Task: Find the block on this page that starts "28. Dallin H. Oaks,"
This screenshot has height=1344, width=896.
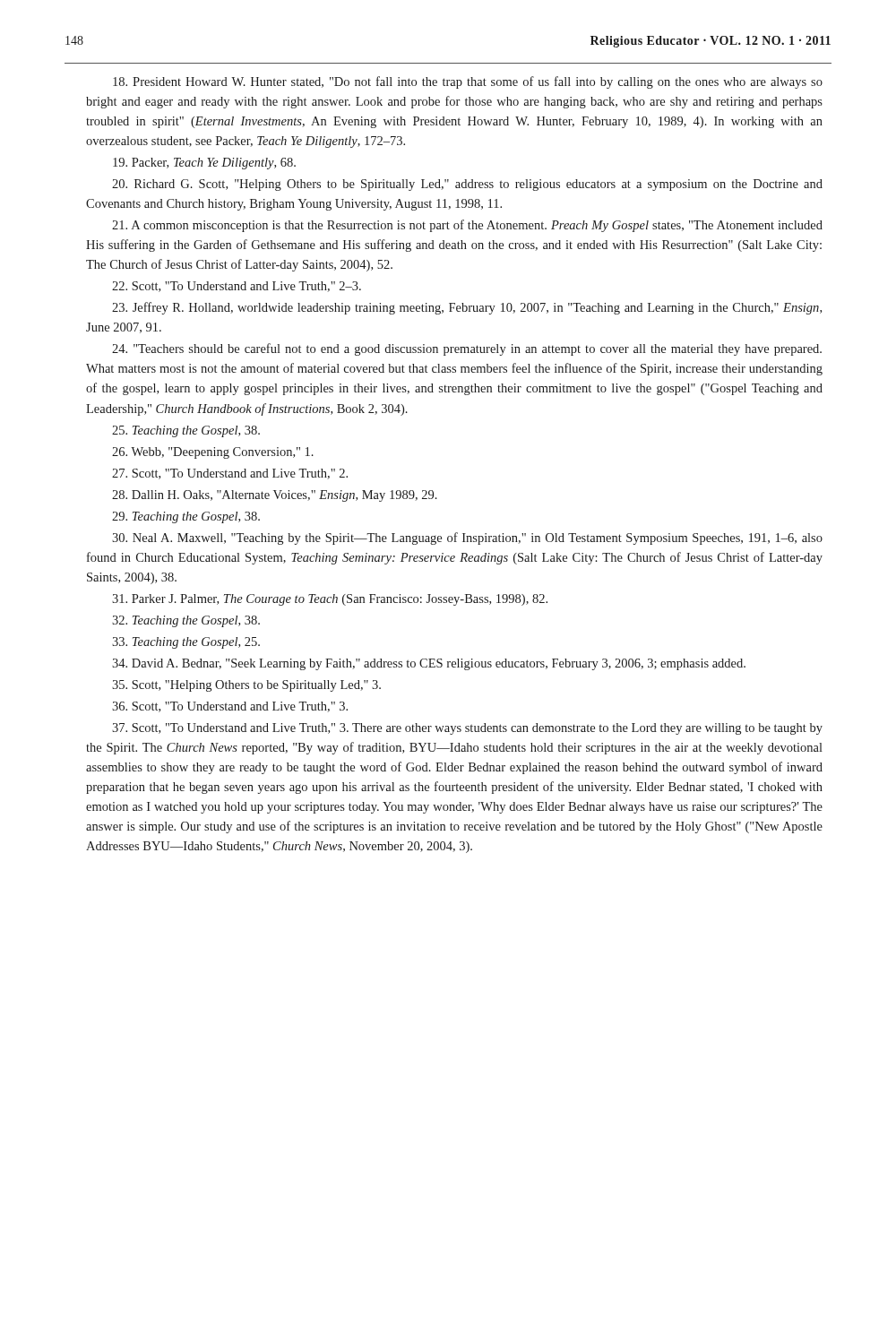Action: pyautogui.click(x=275, y=496)
